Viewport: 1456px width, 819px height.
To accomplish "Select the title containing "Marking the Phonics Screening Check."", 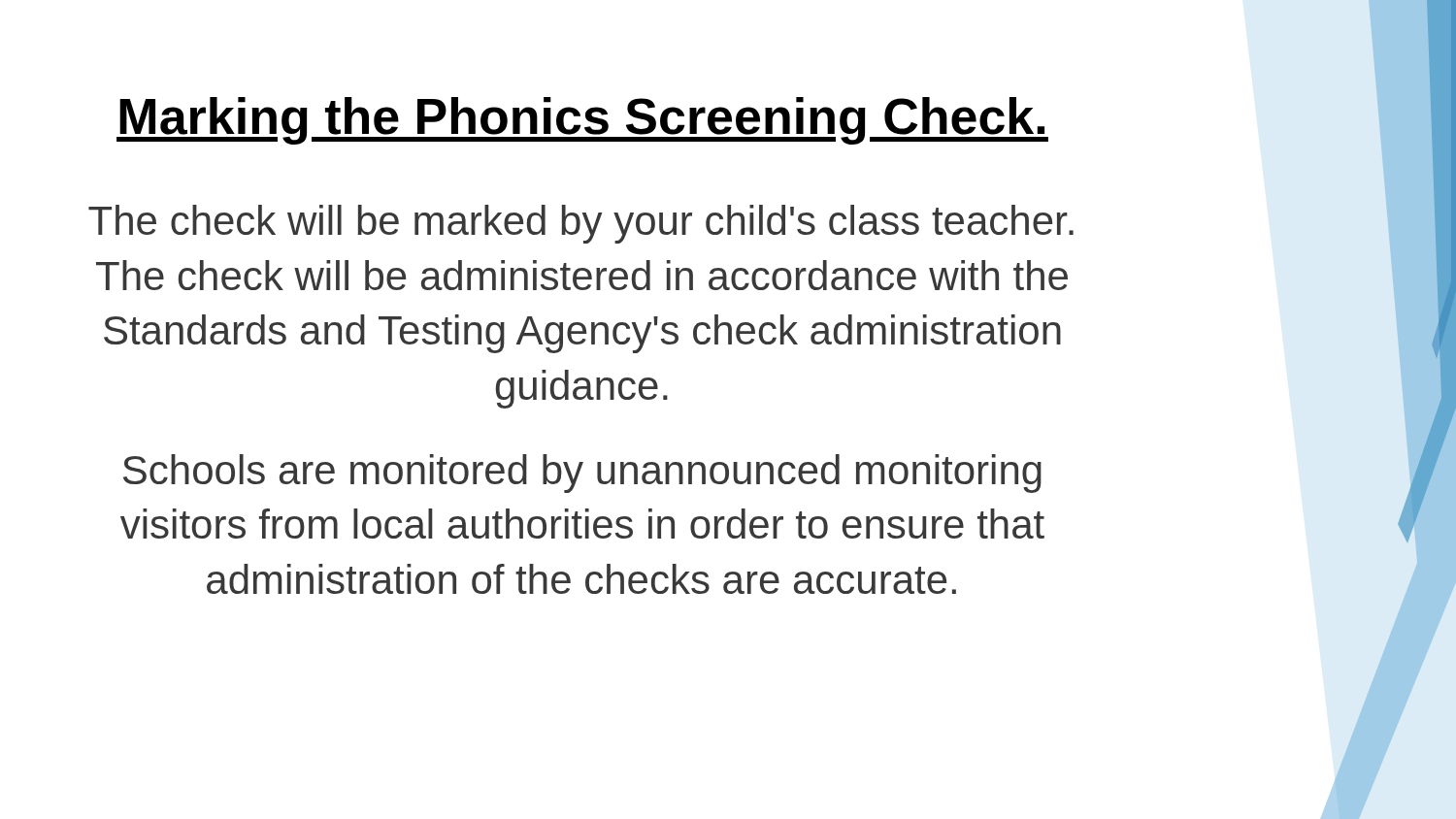I will coord(582,116).
